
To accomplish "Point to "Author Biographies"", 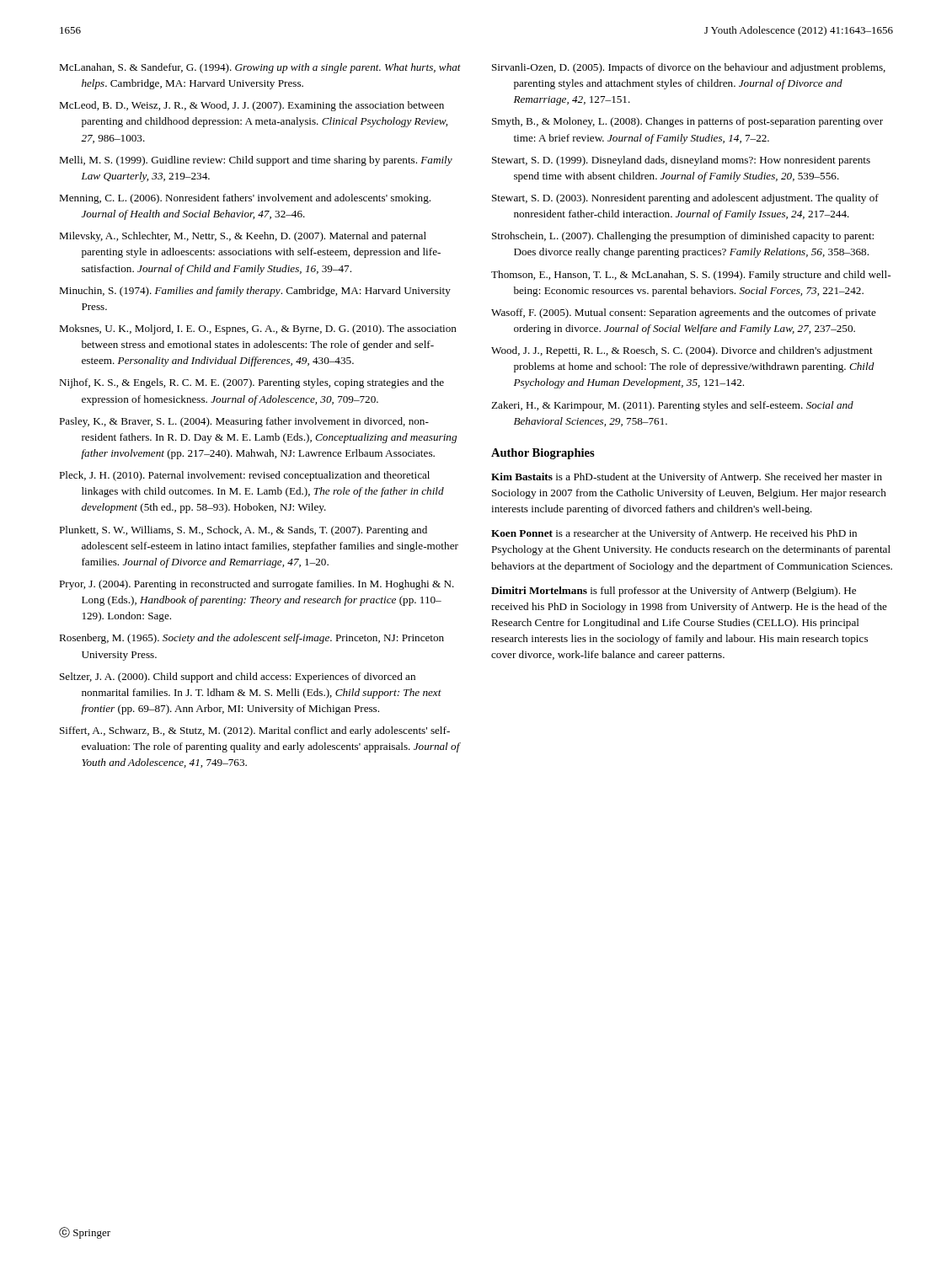I will 543,452.
